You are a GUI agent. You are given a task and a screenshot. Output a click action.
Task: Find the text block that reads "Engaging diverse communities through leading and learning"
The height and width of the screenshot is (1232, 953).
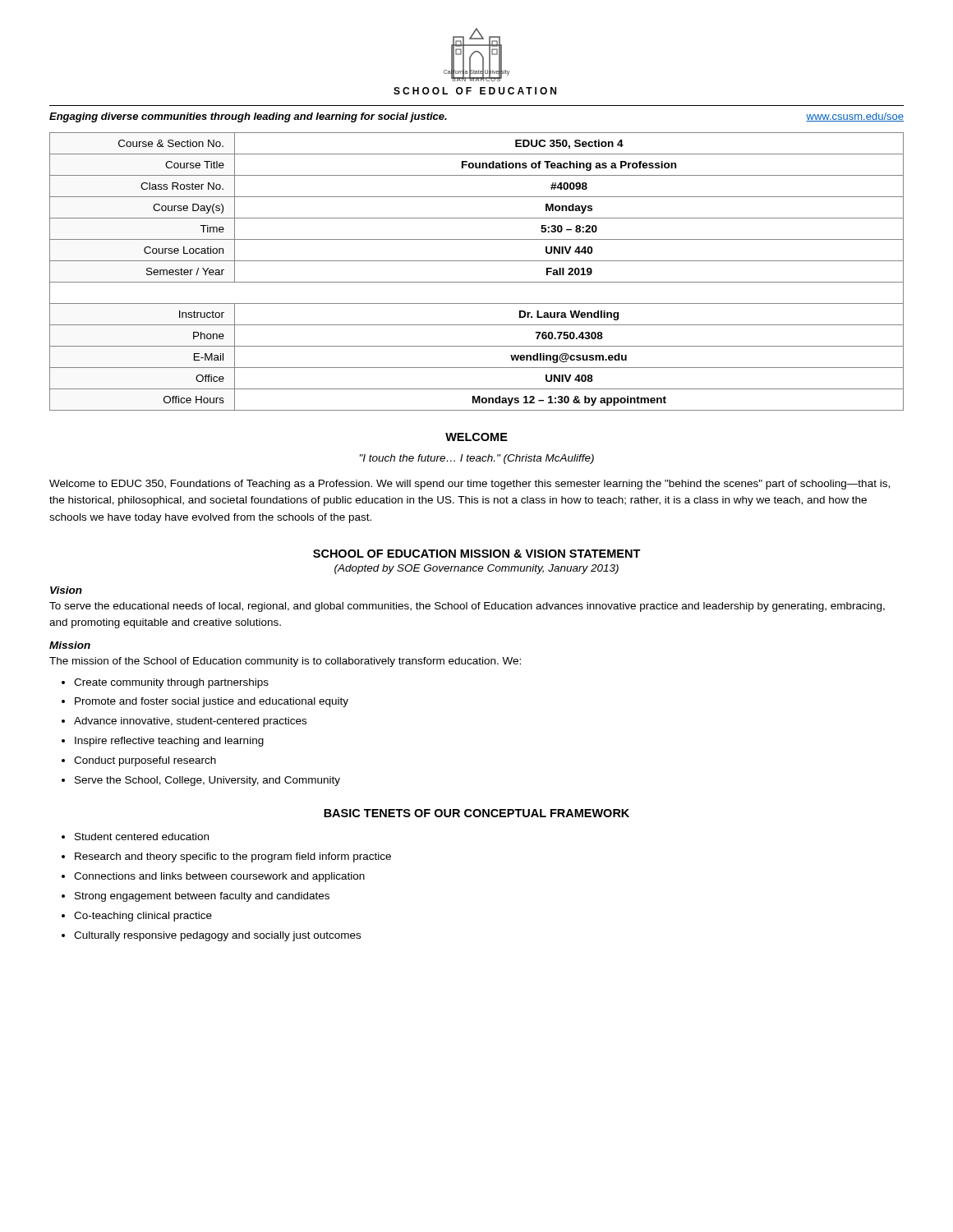tap(248, 116)
